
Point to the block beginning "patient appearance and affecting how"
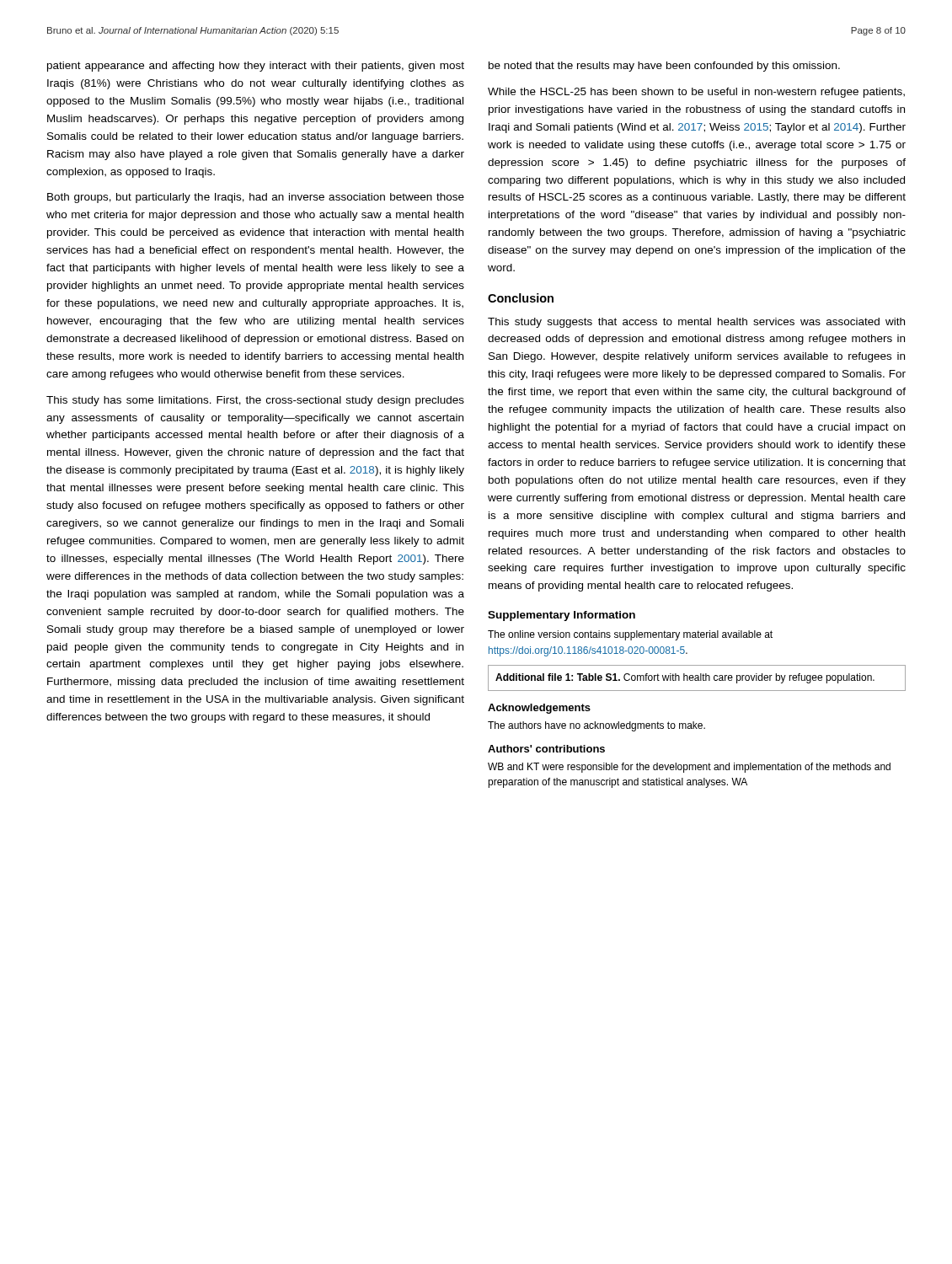point(255,119)
